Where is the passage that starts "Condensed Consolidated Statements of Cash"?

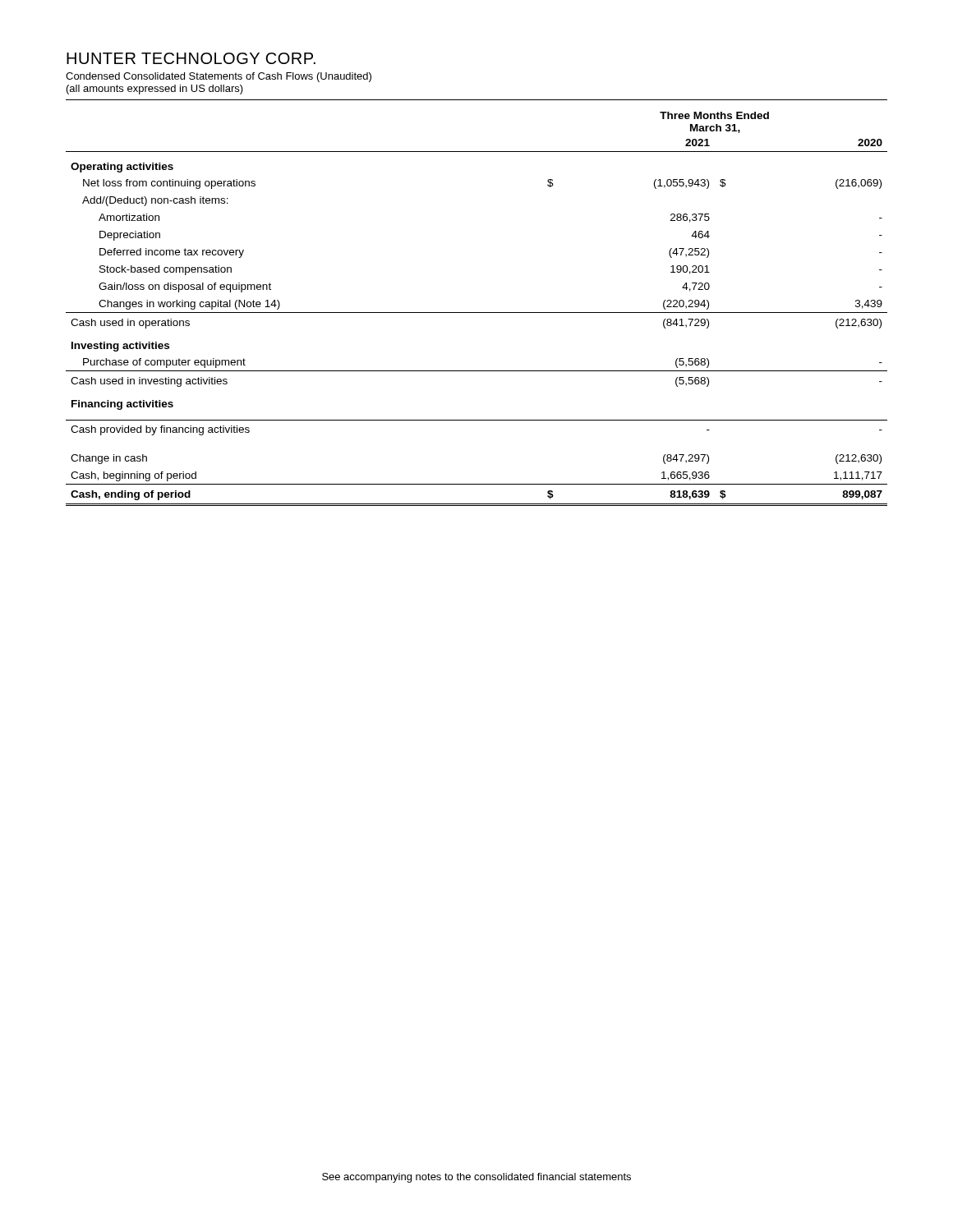[219, 77]
